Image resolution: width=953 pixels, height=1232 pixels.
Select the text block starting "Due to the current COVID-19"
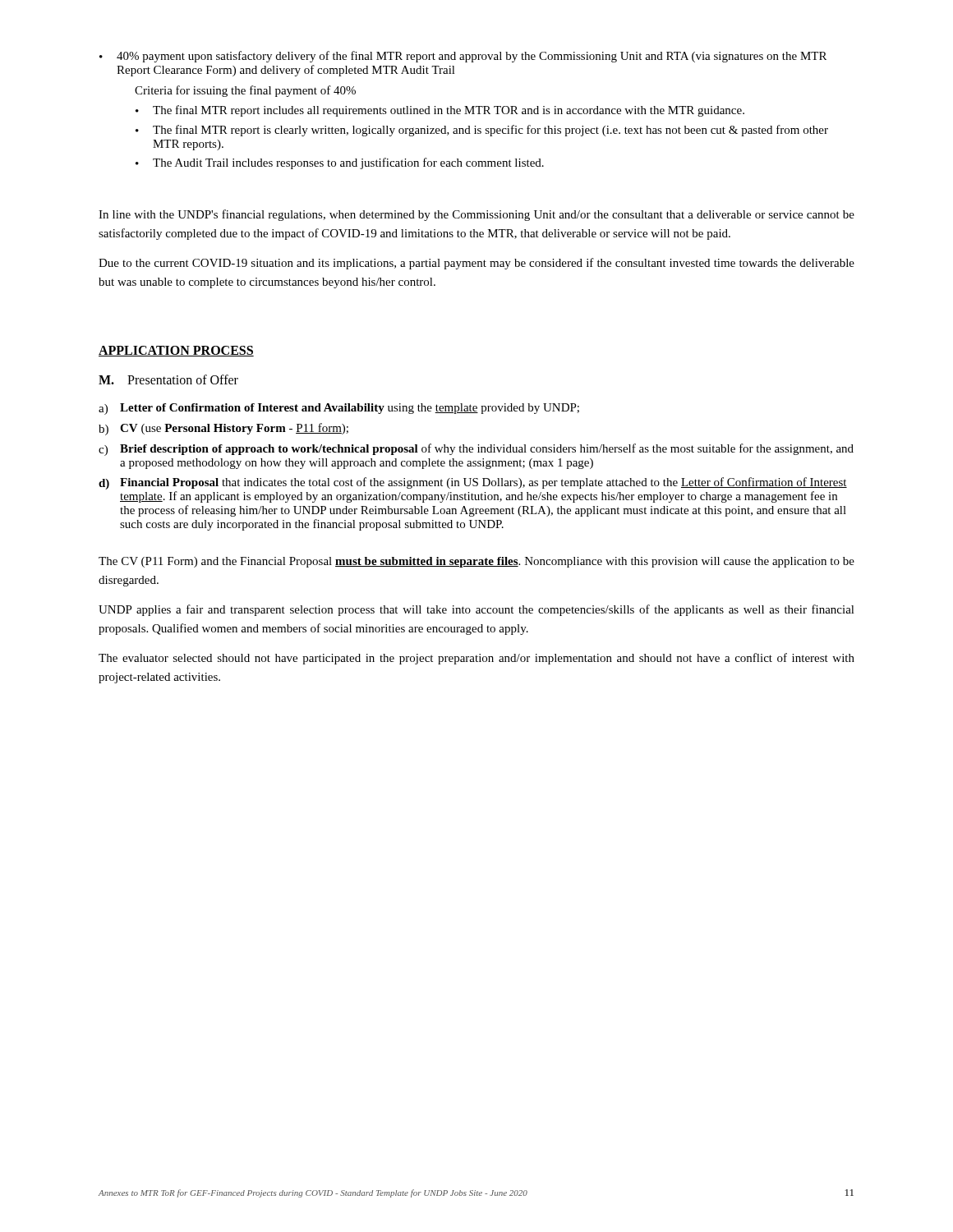click(476, 272)
